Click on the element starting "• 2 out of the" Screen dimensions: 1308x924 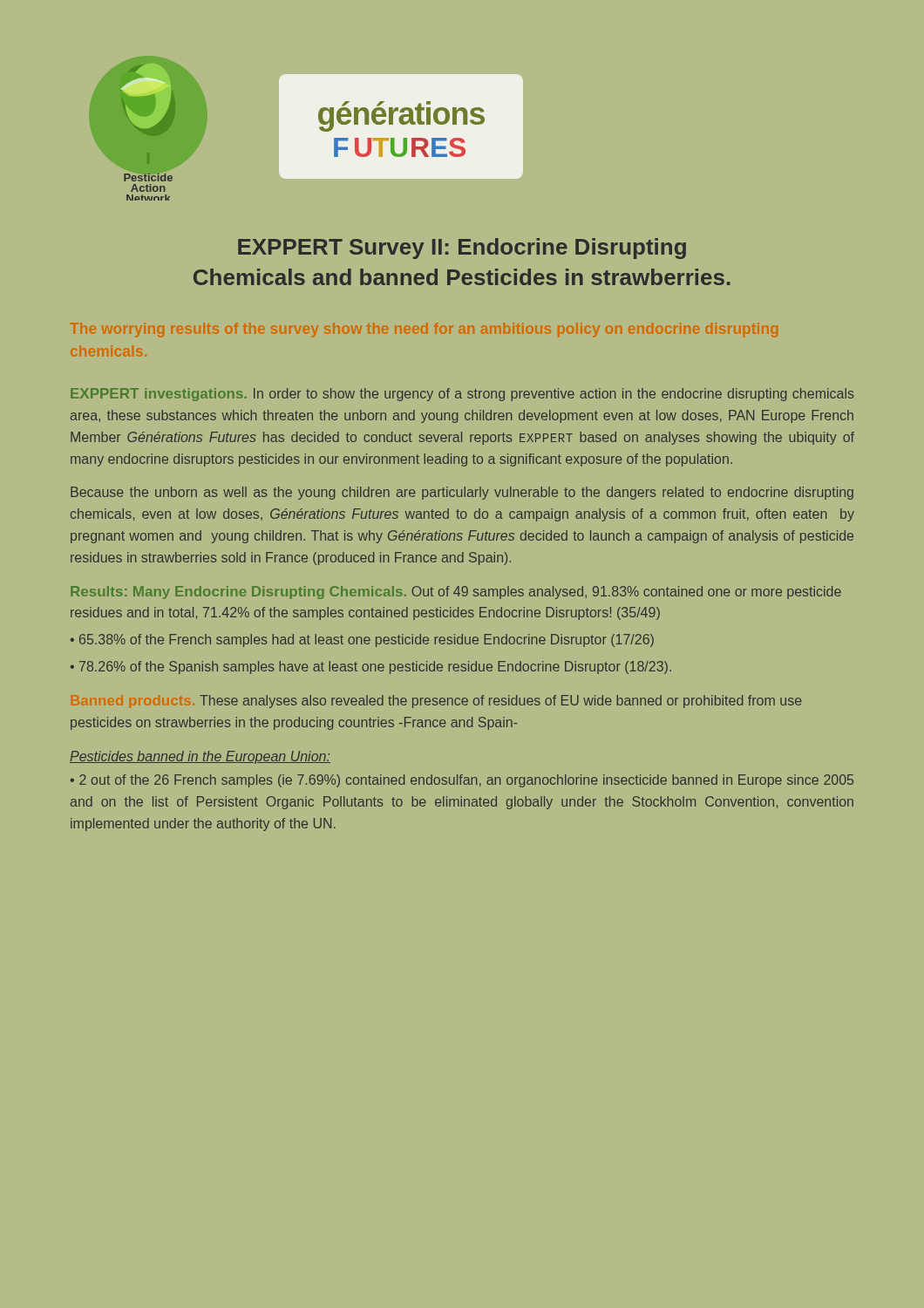pos(462,802)
